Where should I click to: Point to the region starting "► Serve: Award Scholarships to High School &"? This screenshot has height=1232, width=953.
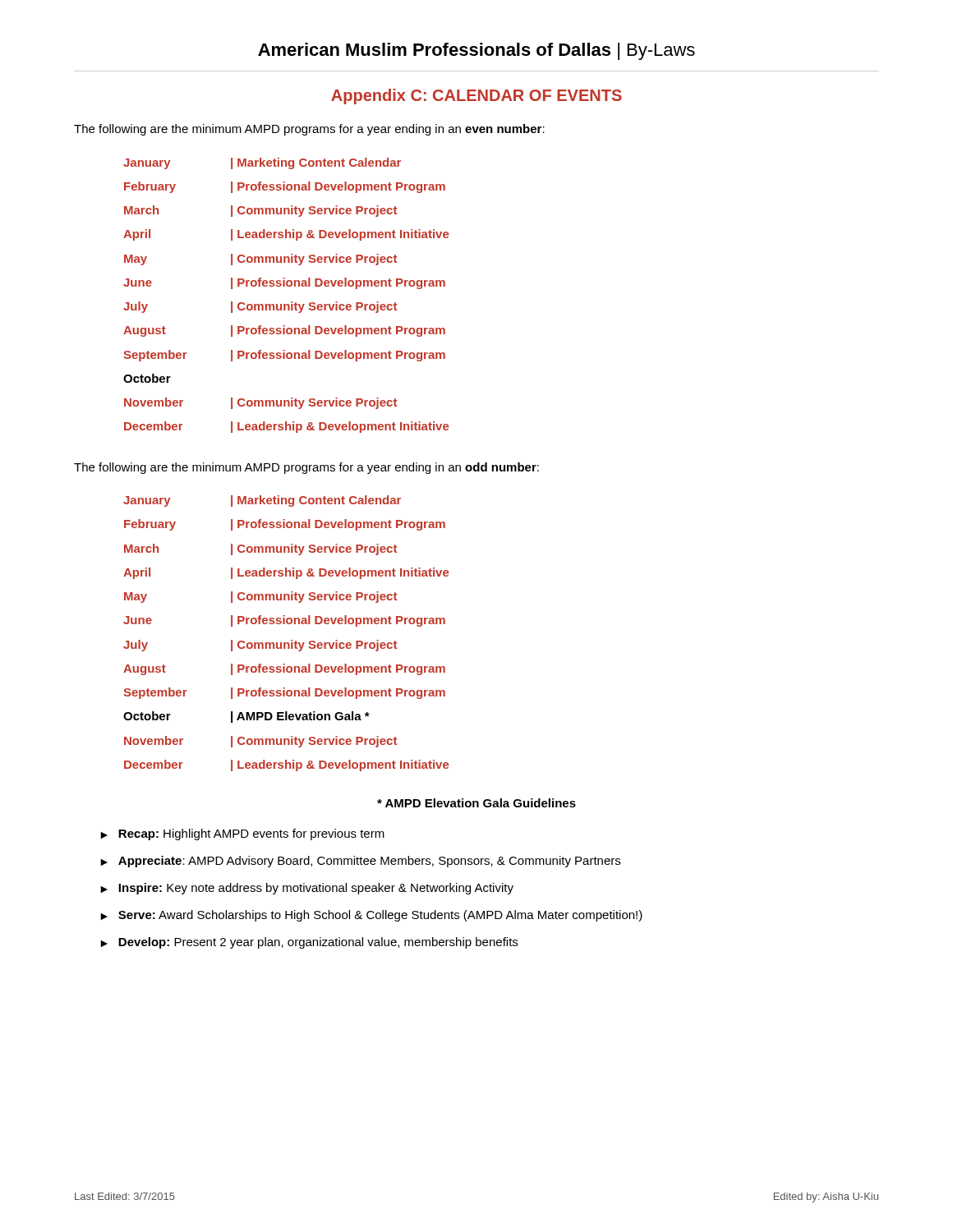371,915
